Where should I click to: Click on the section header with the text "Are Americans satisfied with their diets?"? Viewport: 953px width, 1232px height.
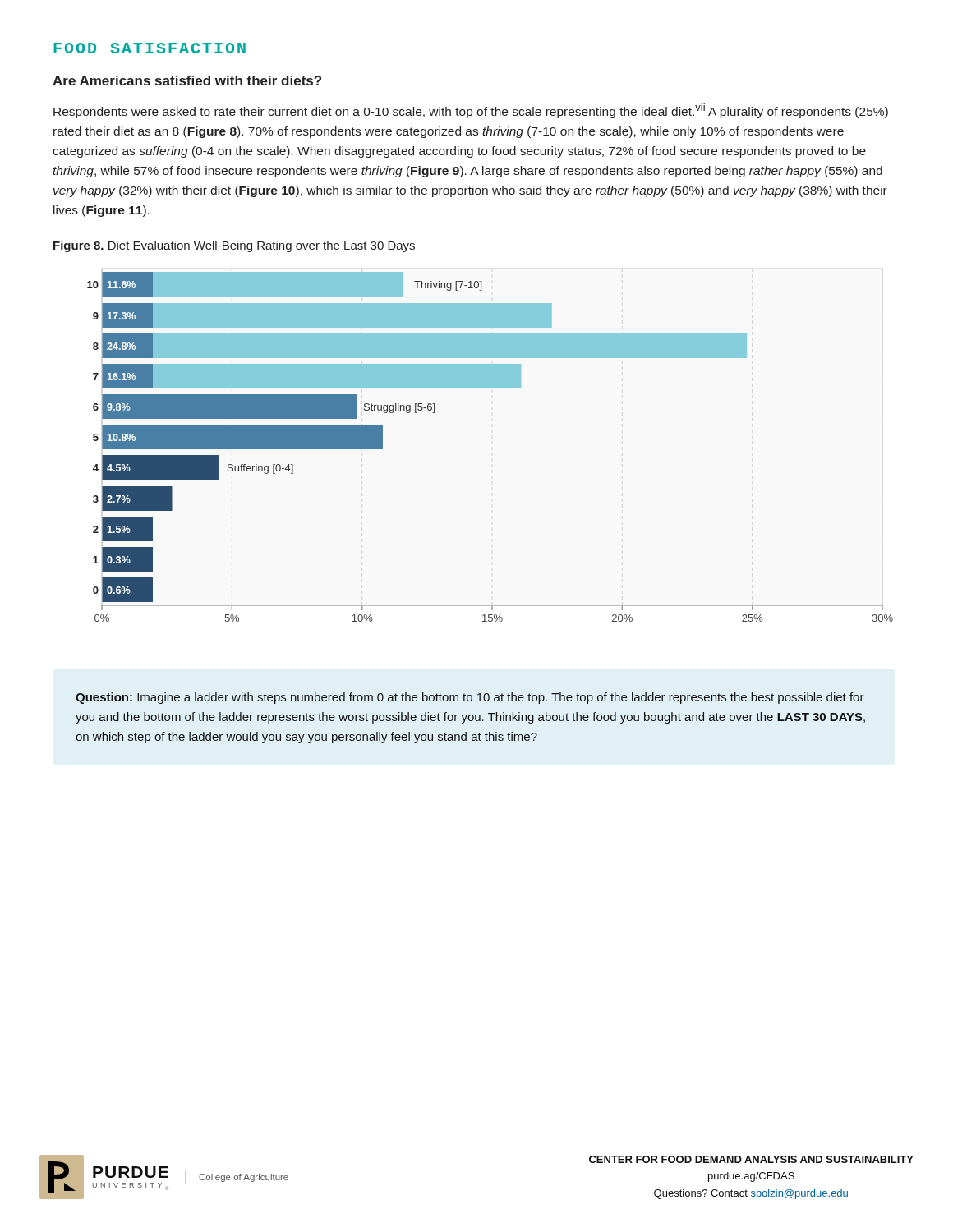187,81
